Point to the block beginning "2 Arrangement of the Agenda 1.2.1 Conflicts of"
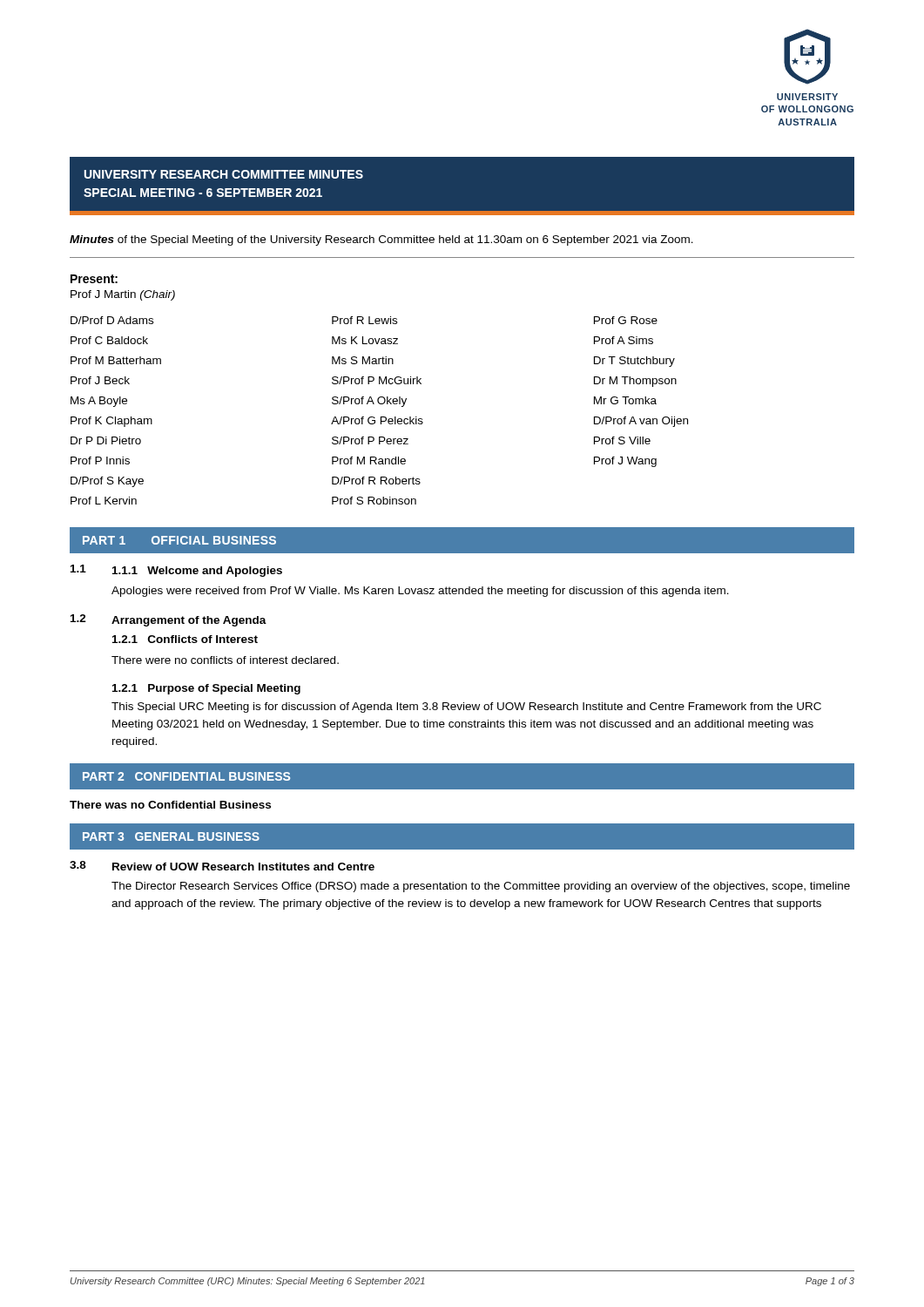Image resolution: width=924 pixels, height=1307 pixels. click(x=169, y=620)
